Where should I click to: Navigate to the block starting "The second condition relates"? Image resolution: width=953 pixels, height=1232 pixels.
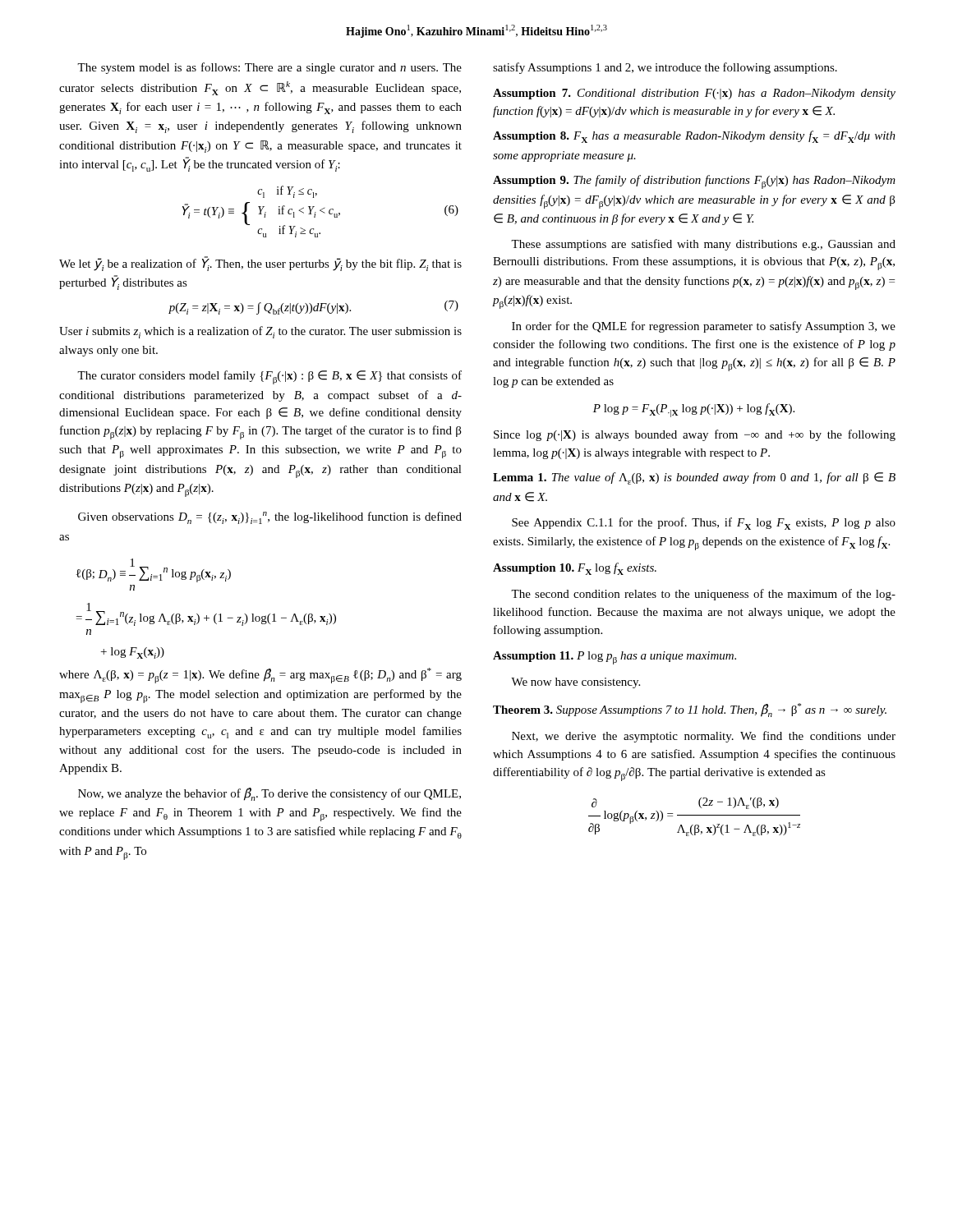pos(694,613)
